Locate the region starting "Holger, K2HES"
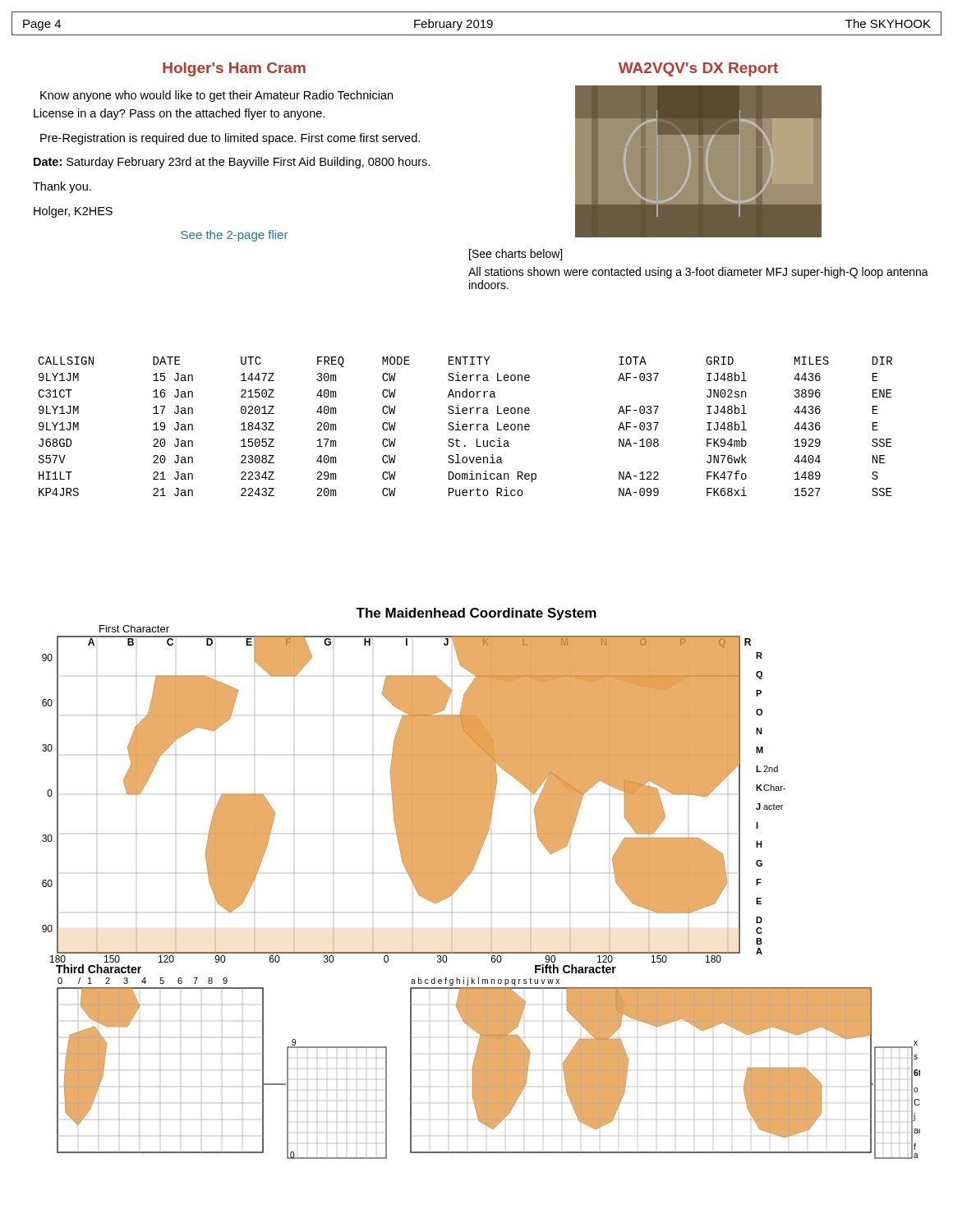This screenshot has height=1232, width=953. click(x=73, y=211)
